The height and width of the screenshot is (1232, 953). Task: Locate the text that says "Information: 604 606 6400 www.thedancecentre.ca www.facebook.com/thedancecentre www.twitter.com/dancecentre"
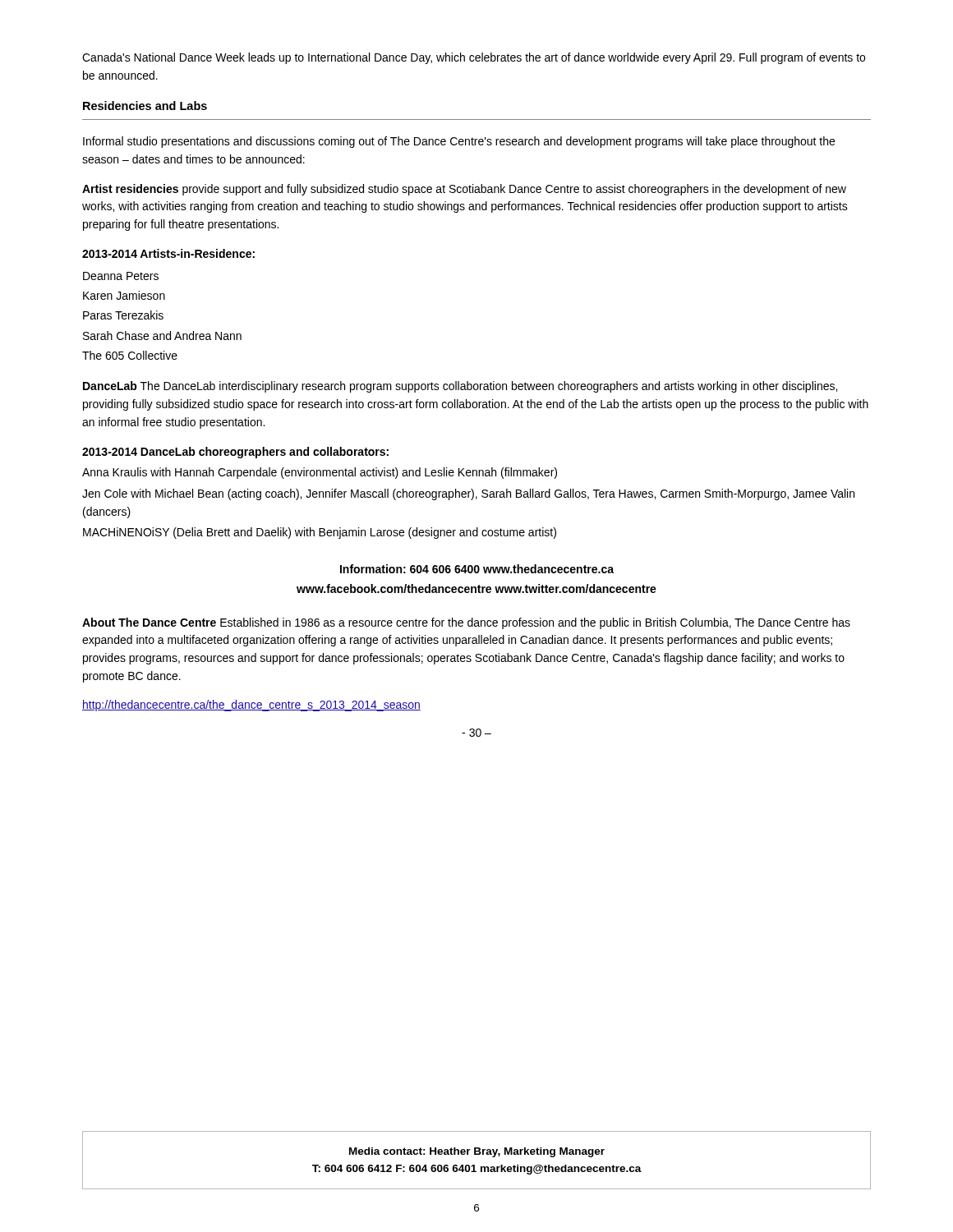click(x=476, y=580)
